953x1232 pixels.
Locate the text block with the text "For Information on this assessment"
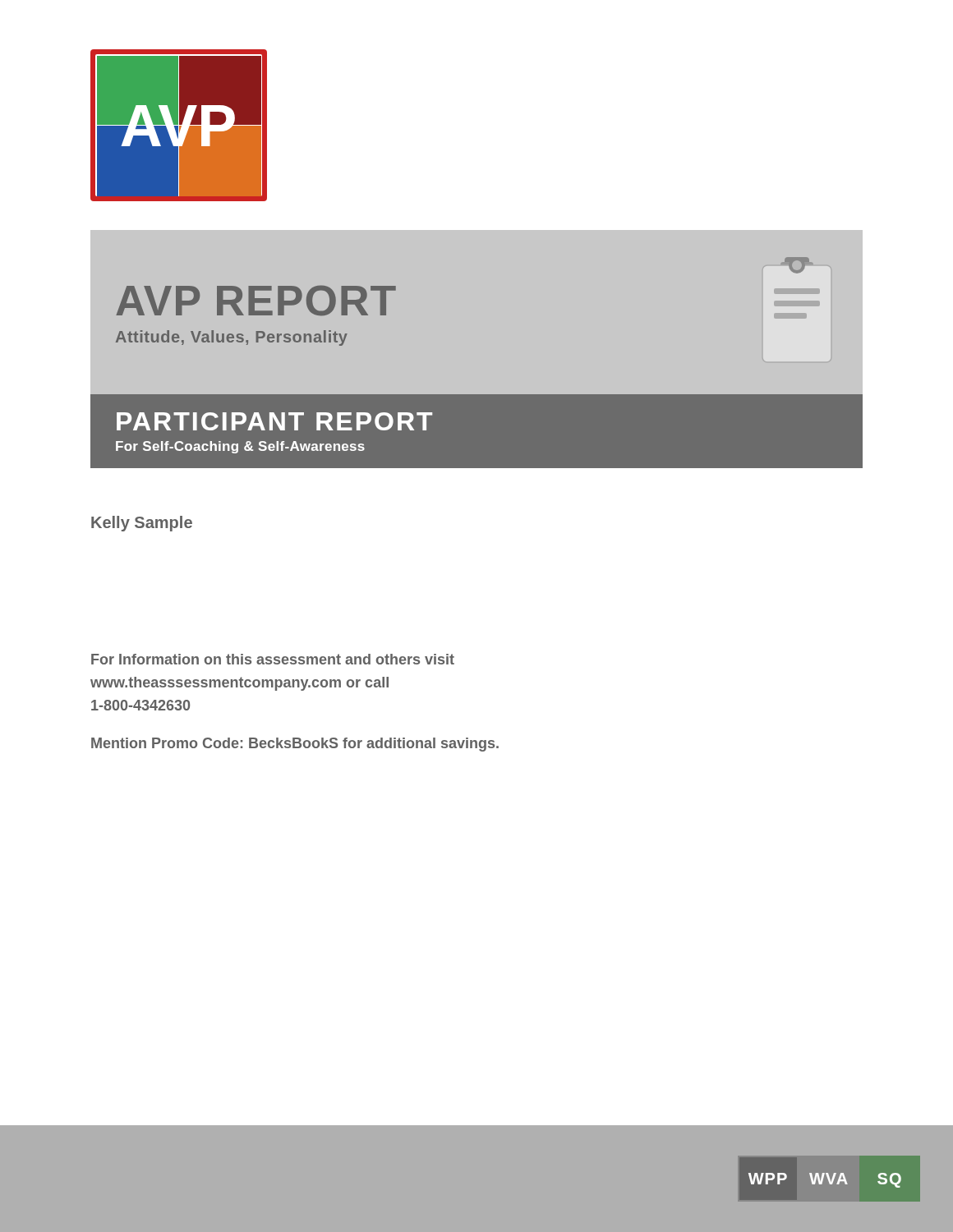point(273,659)
